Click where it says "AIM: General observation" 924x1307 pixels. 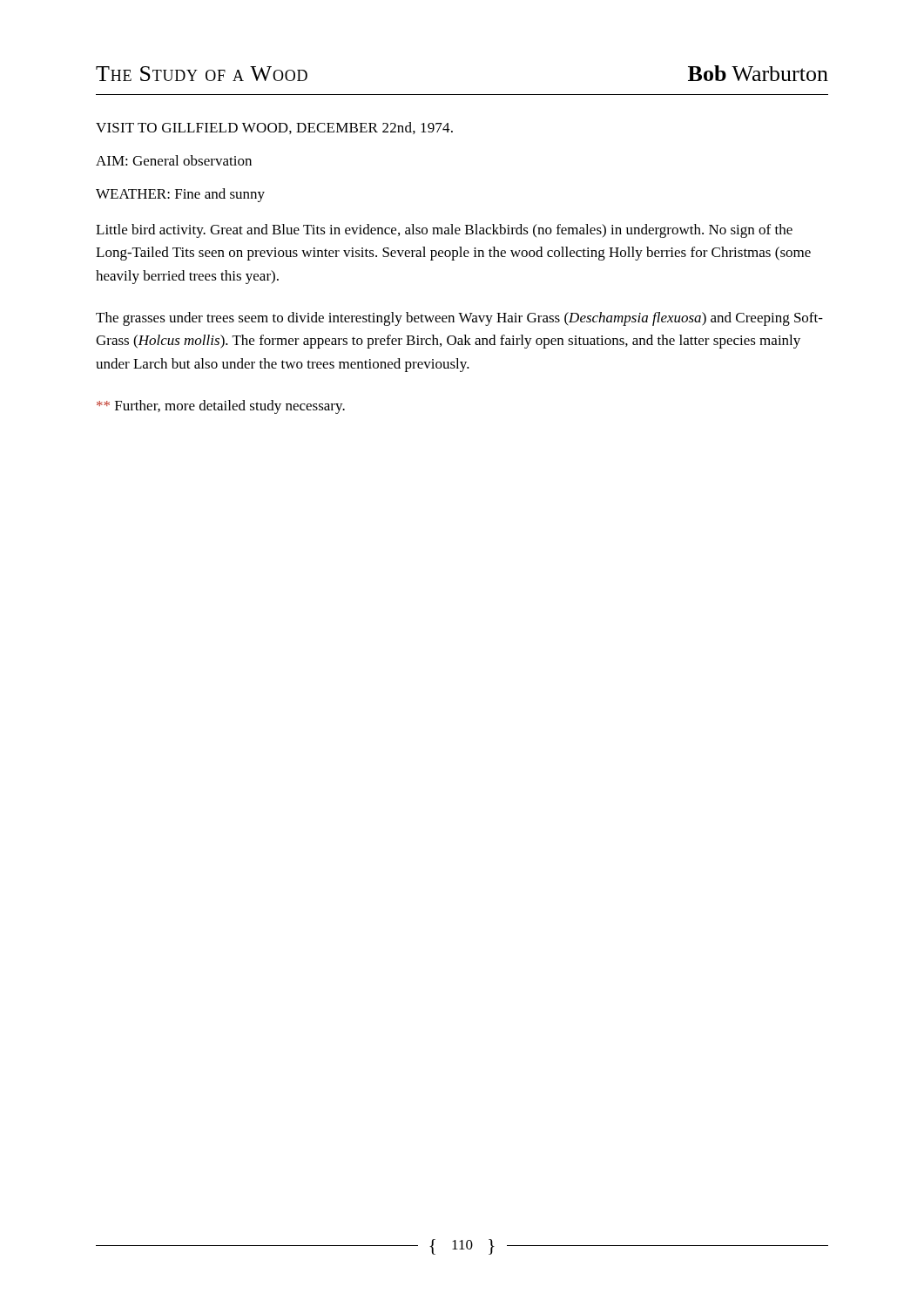tap(174, 161)
